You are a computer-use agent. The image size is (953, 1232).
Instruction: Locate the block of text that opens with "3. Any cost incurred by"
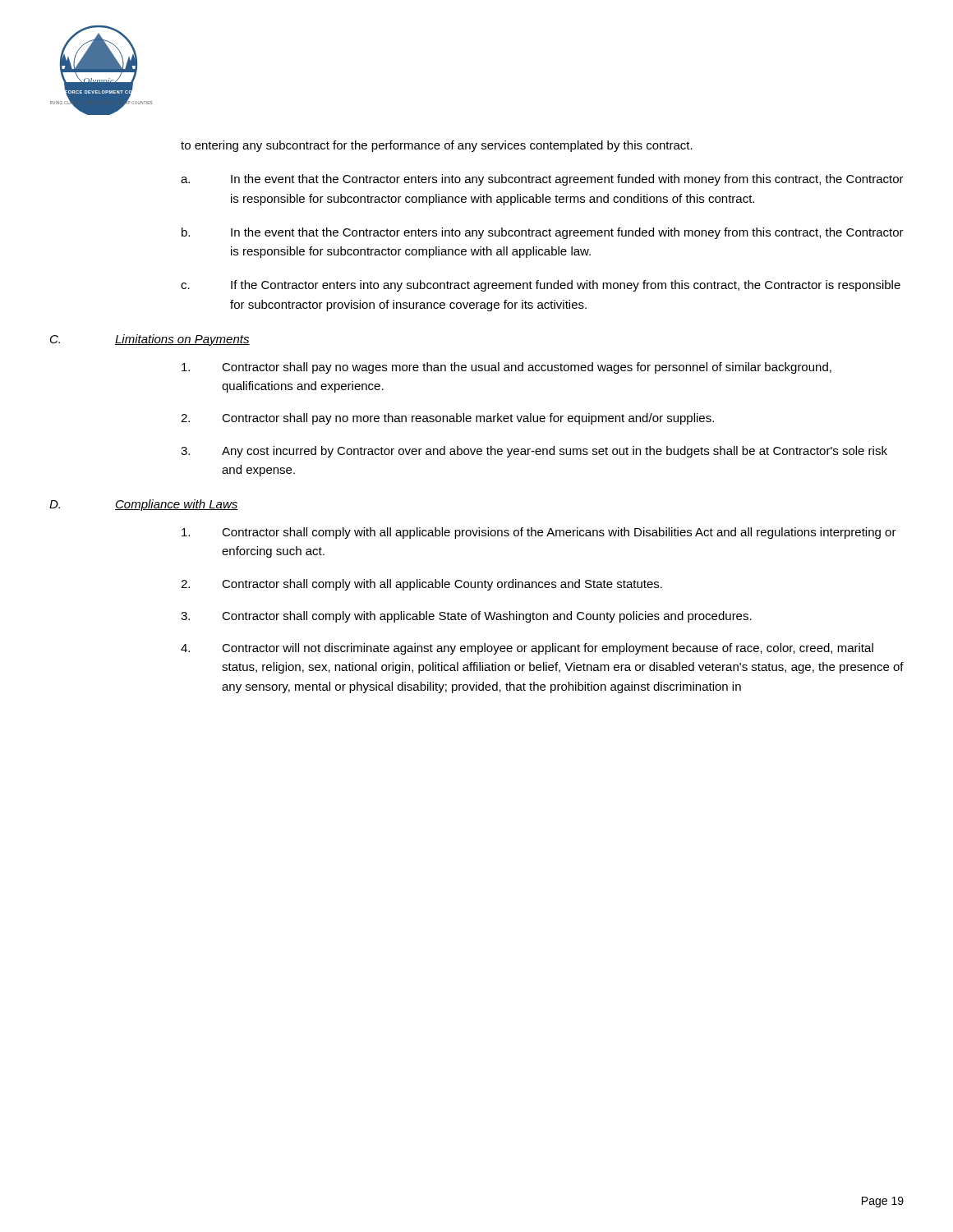542,460
